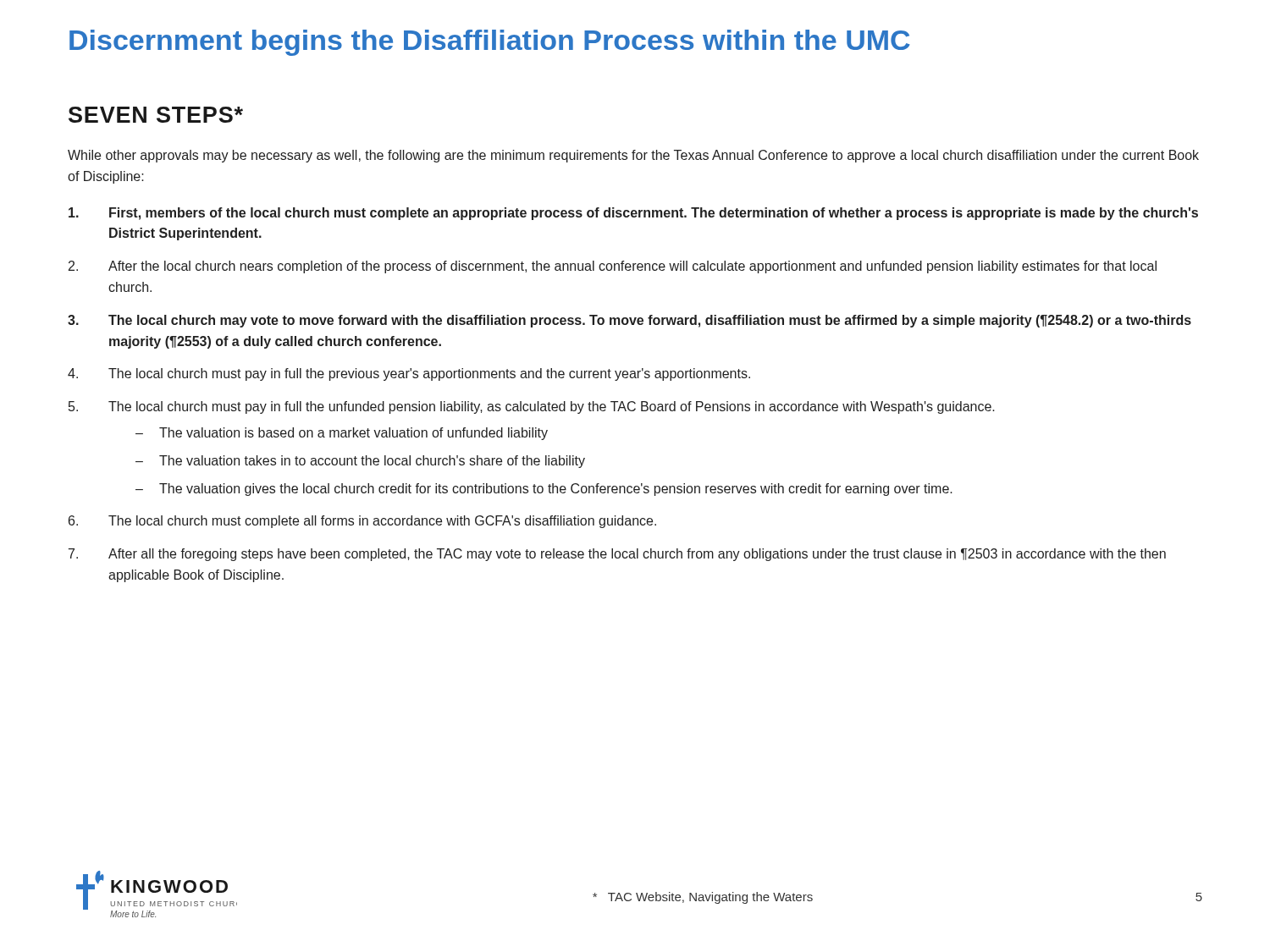The width and height of the screenshot is (1270, 952).
Task: Find the block on this page that starts "5. The local church must pay in"
Action: 635,408
